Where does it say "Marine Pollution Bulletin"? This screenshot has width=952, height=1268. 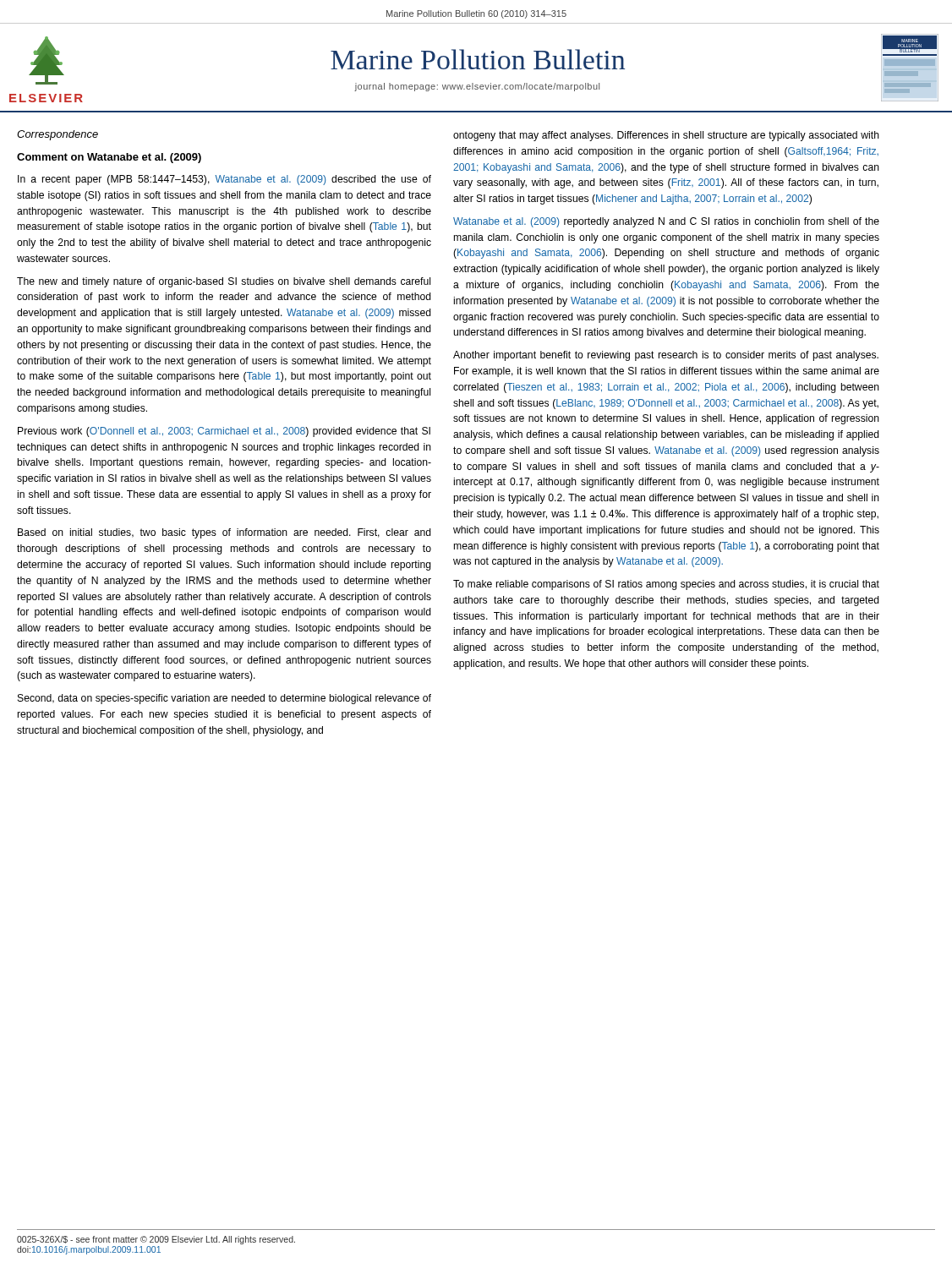[478, 59]
